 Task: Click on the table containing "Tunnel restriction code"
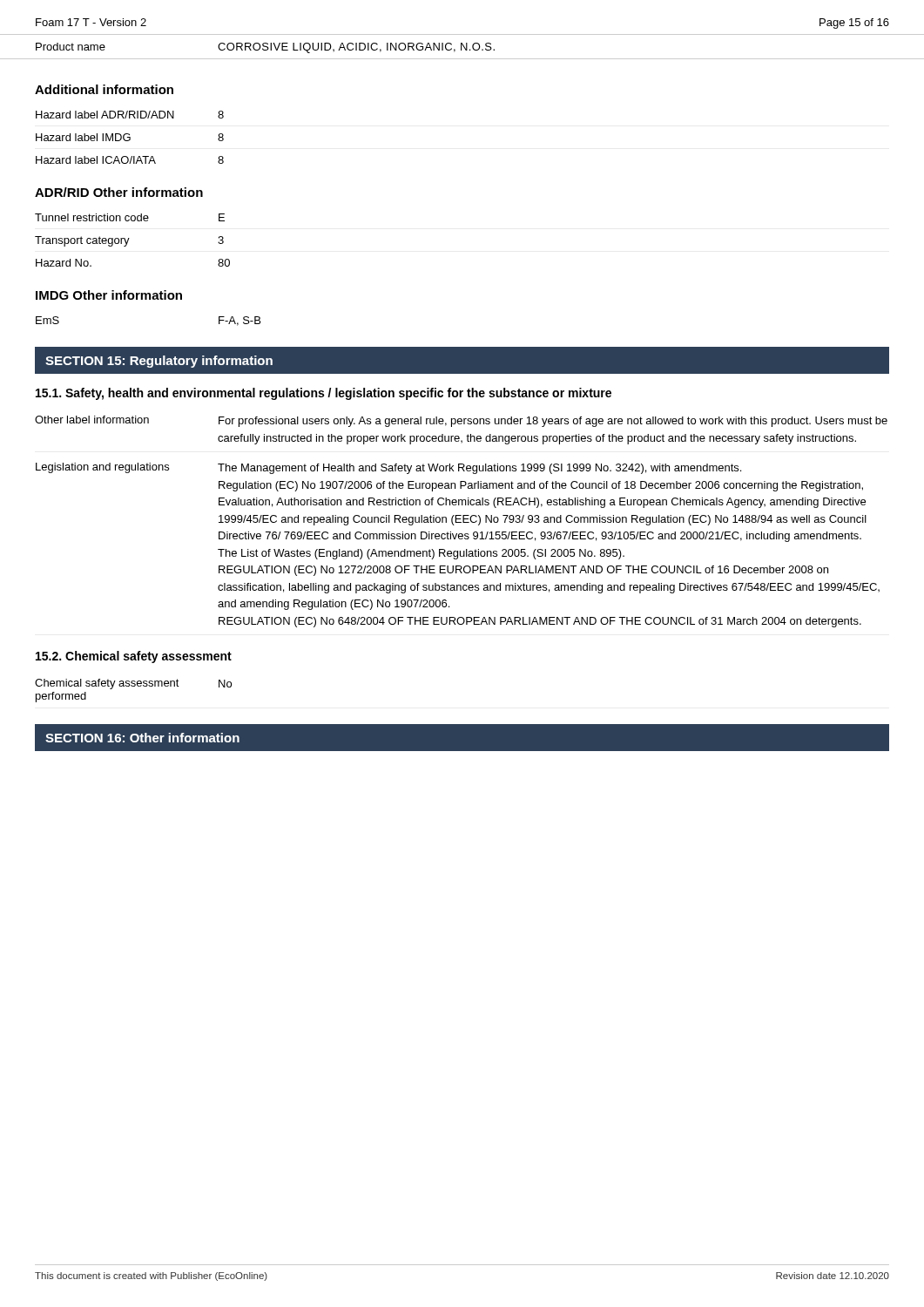(462, 240)
